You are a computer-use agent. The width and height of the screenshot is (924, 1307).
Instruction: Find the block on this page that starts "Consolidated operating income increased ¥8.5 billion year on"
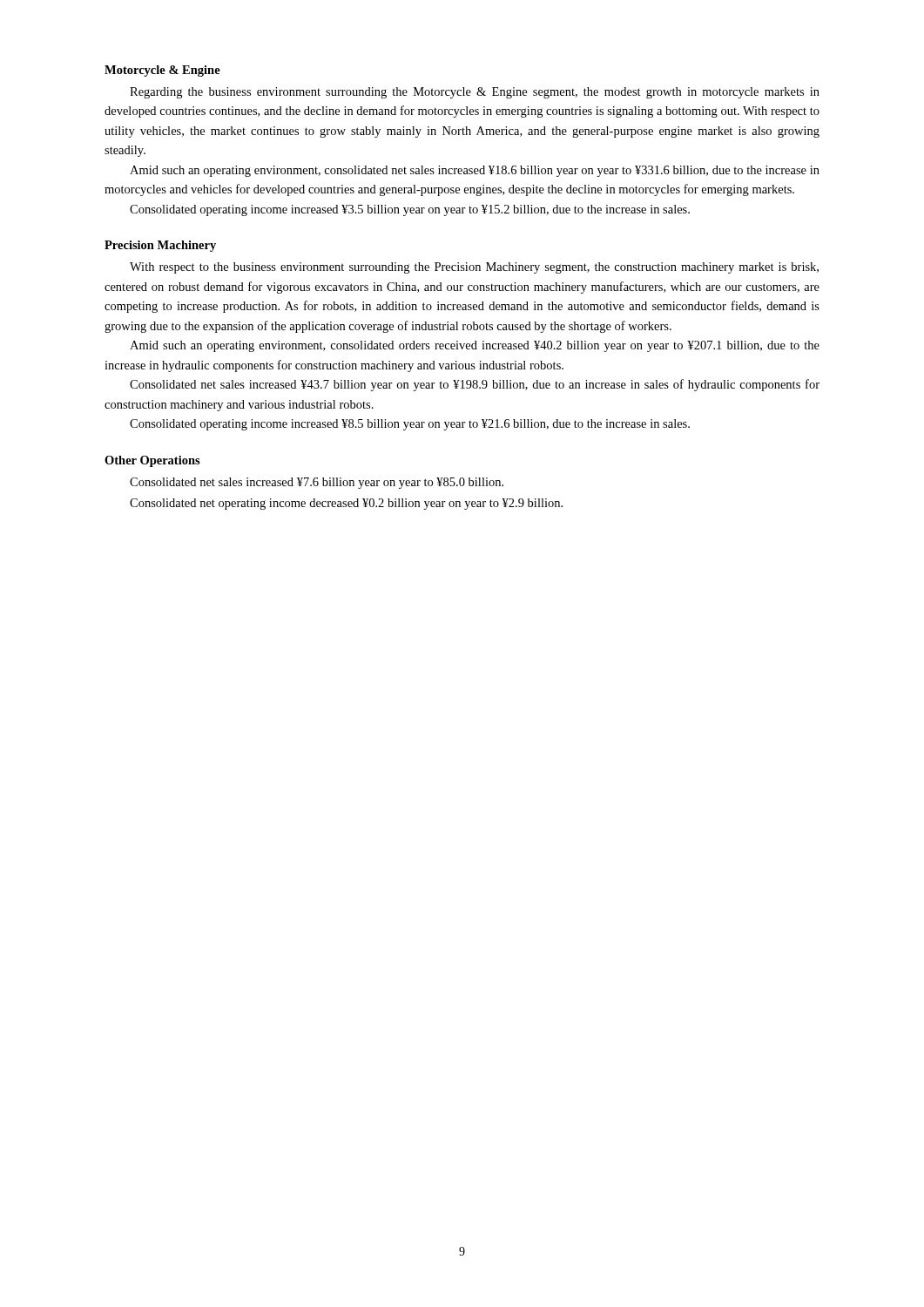tap(462, 424)
